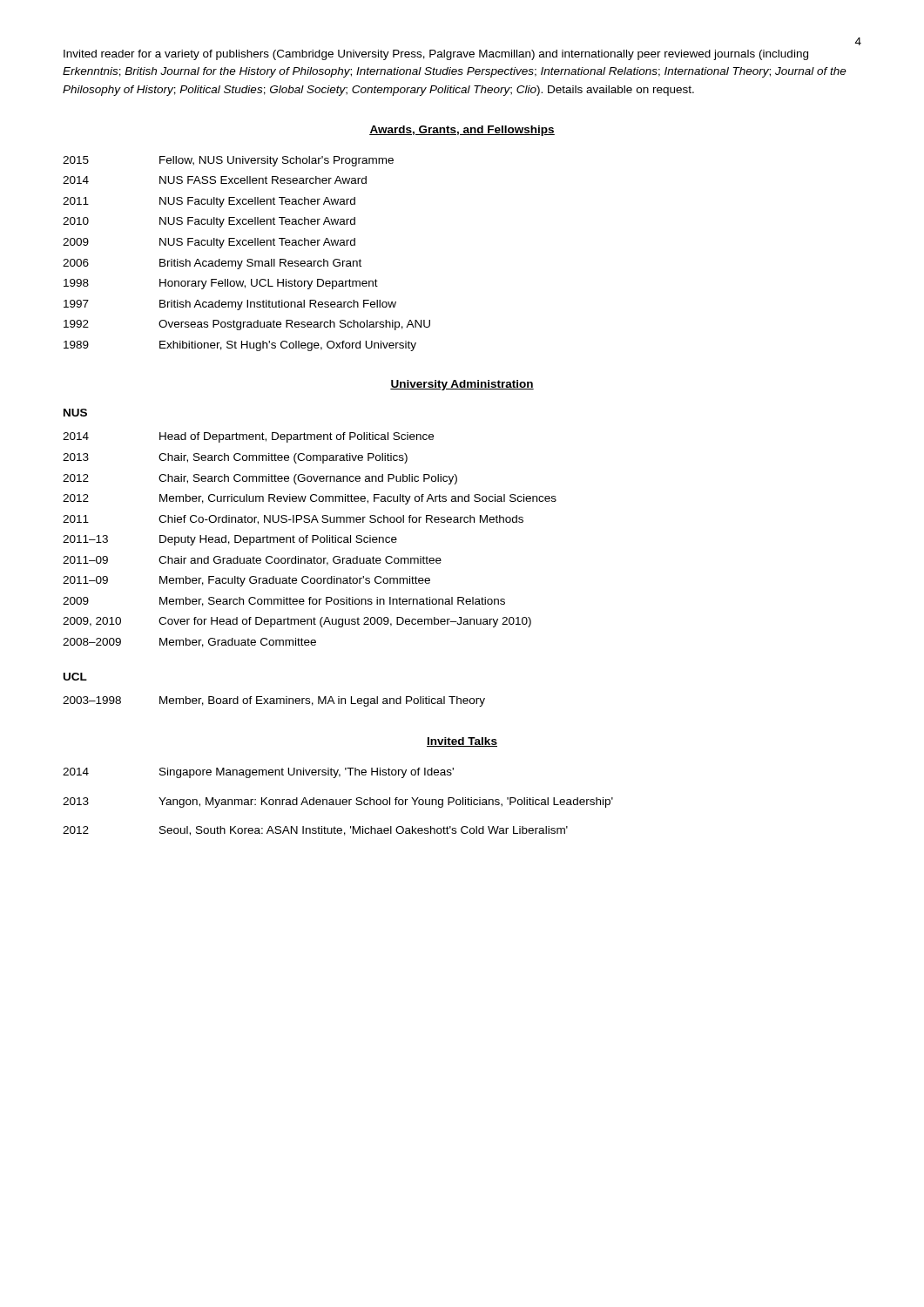Select the region starting "2011–09Chair and Graduate Coordinator, Graduate Committee"

click(x=252, y=561)
